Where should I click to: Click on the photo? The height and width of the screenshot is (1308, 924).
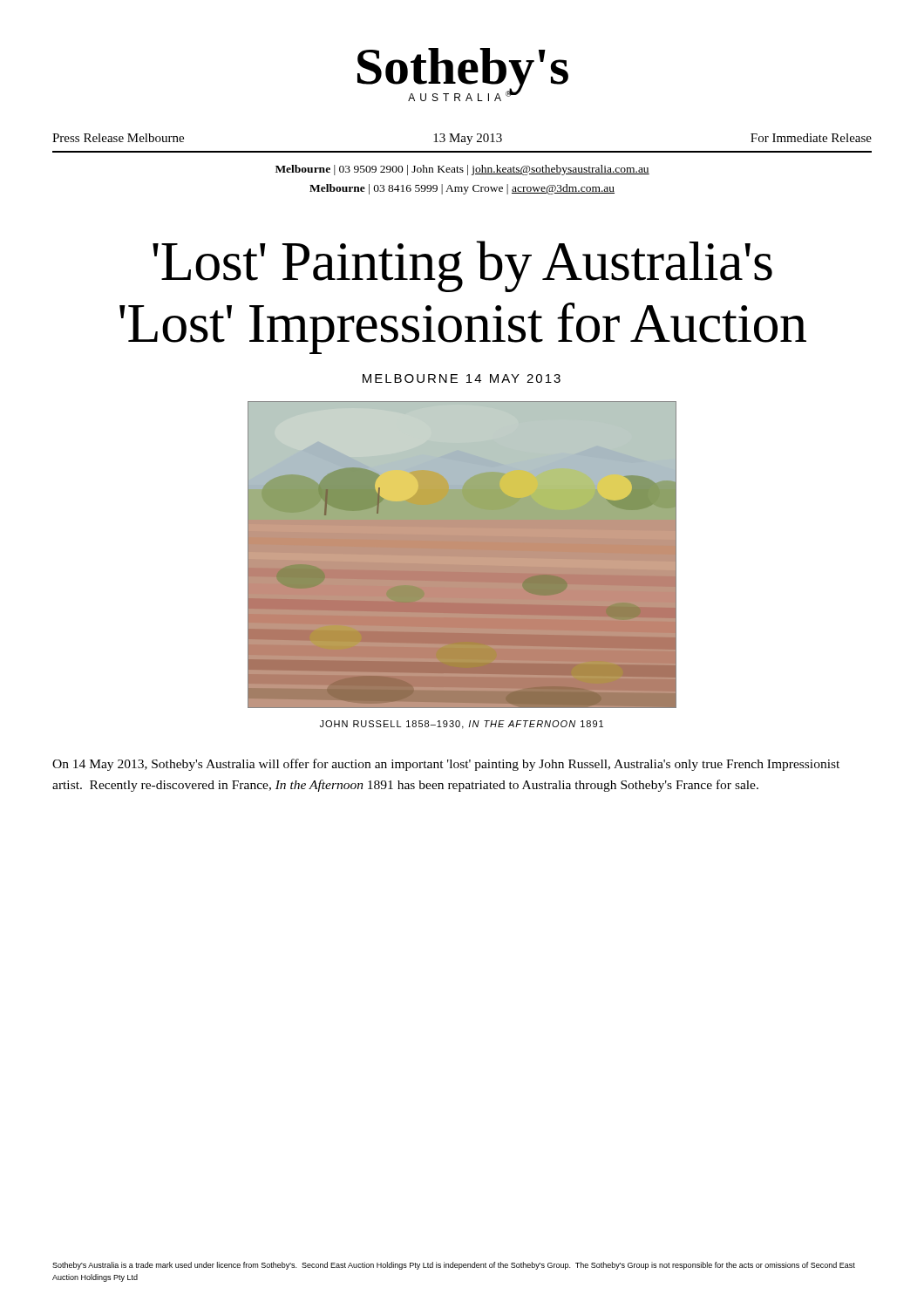click(462, 556)
